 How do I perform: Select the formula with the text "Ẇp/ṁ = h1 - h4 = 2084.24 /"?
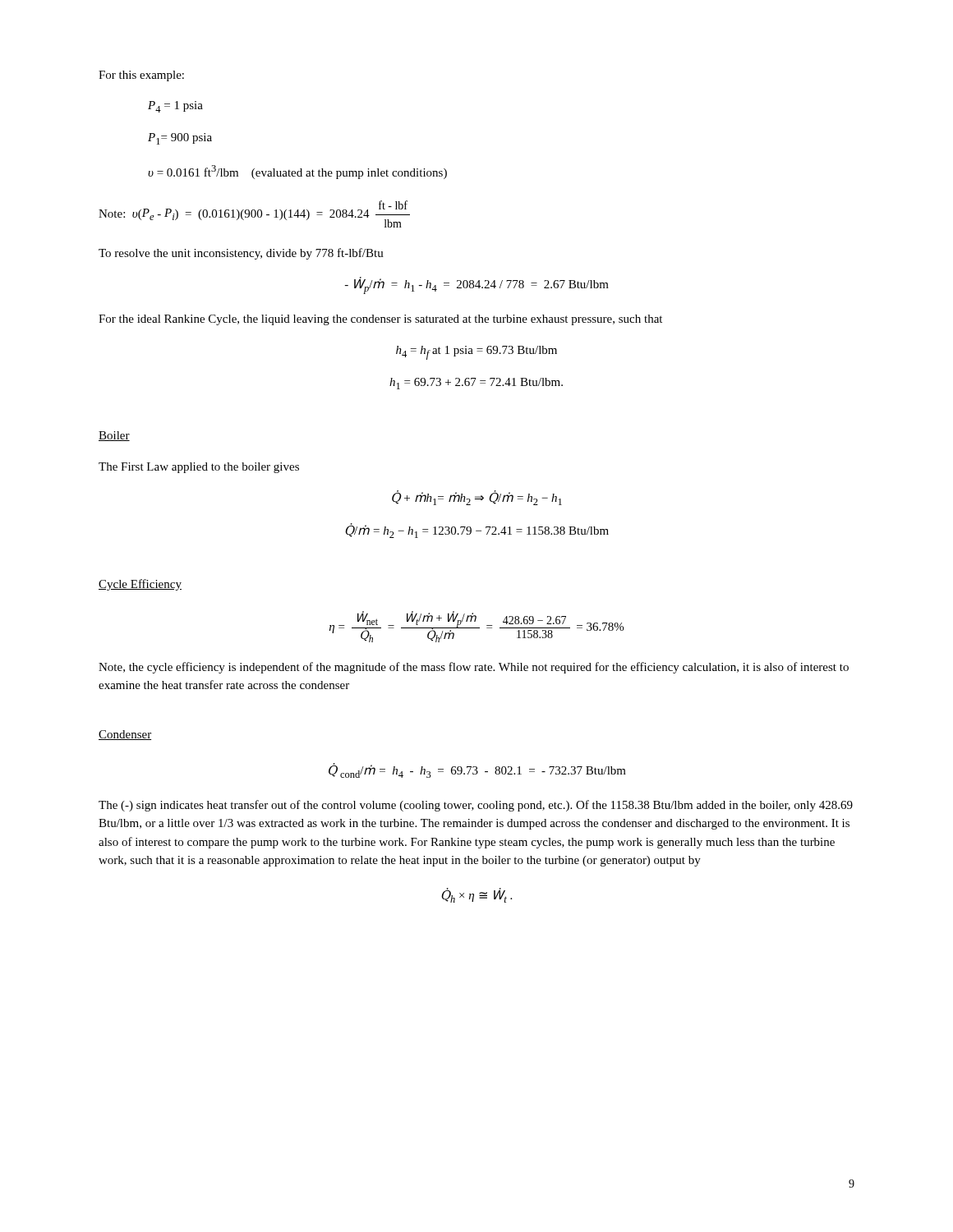point(476,286)
